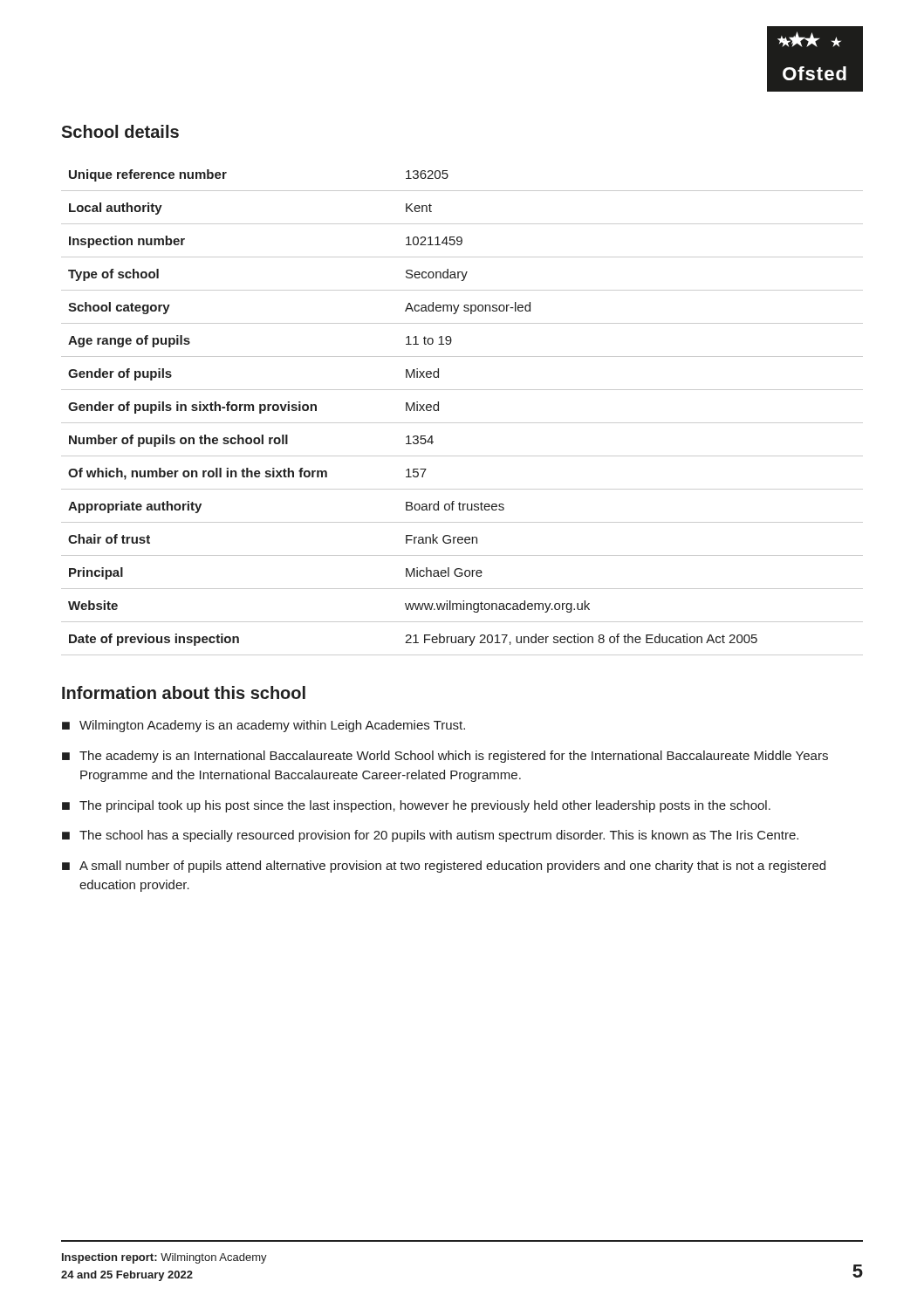Select the logo

tap(815, 60)
